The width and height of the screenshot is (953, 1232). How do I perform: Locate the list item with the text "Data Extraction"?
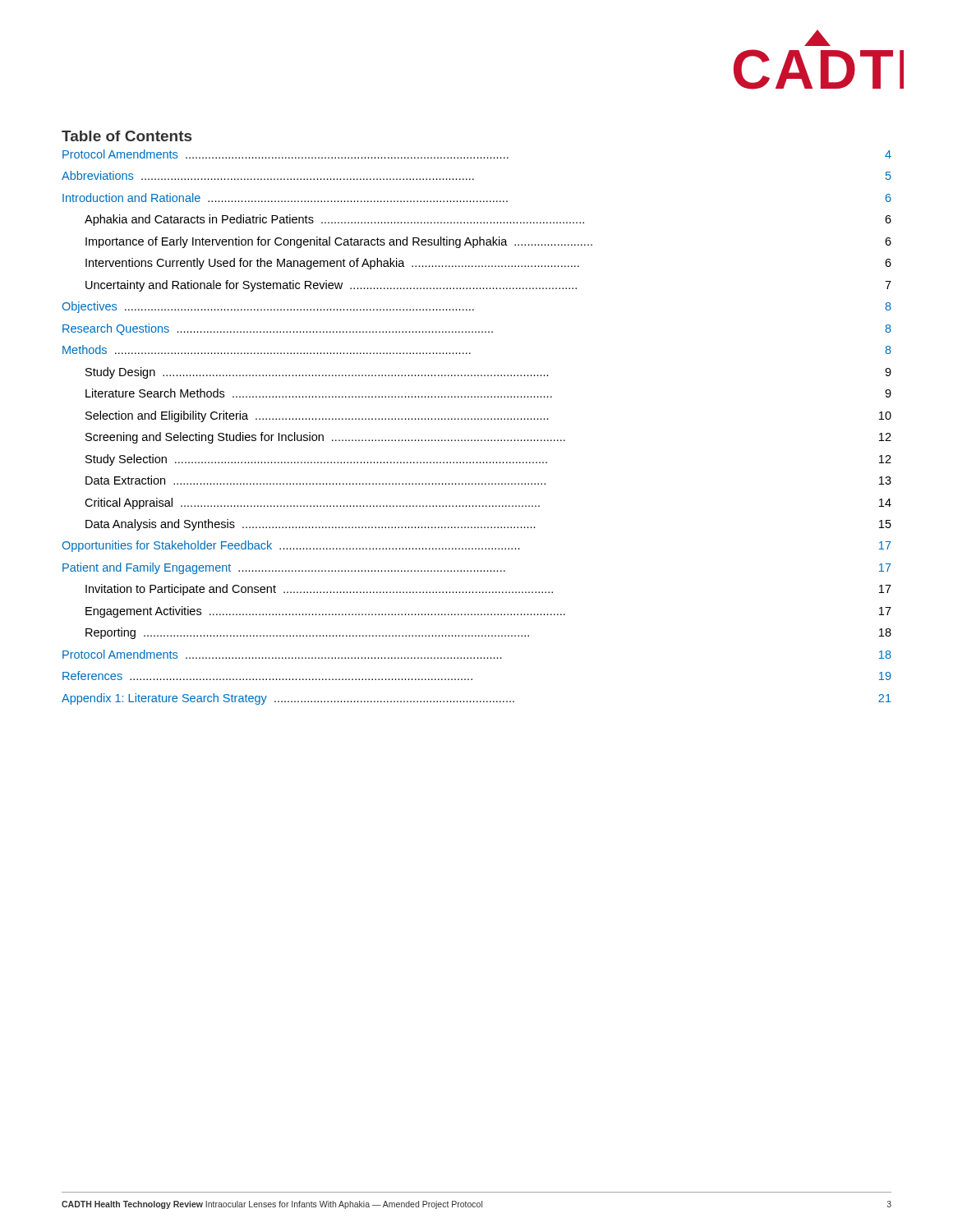click(476, 481)
